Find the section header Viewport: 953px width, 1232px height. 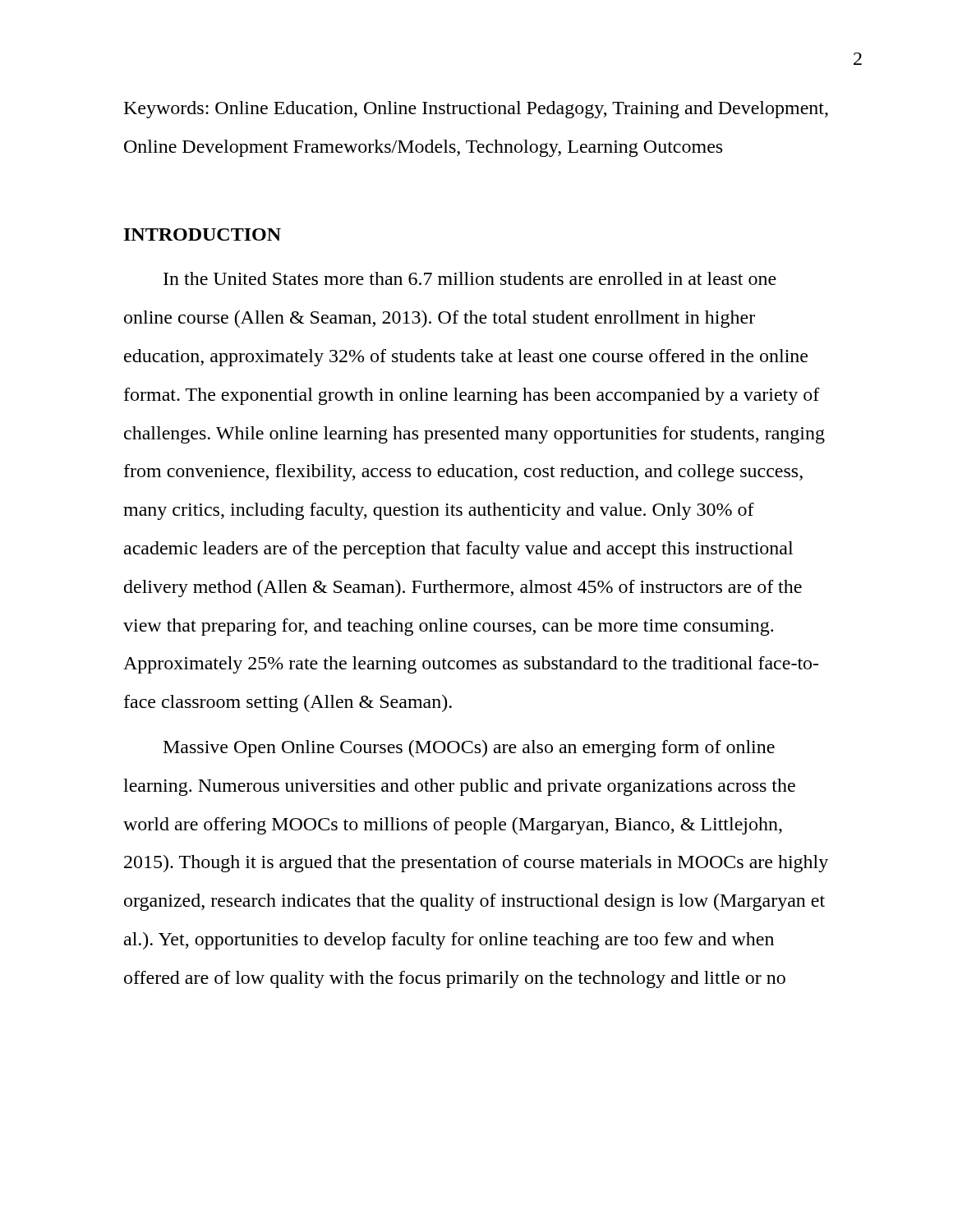tap(202, 234)
